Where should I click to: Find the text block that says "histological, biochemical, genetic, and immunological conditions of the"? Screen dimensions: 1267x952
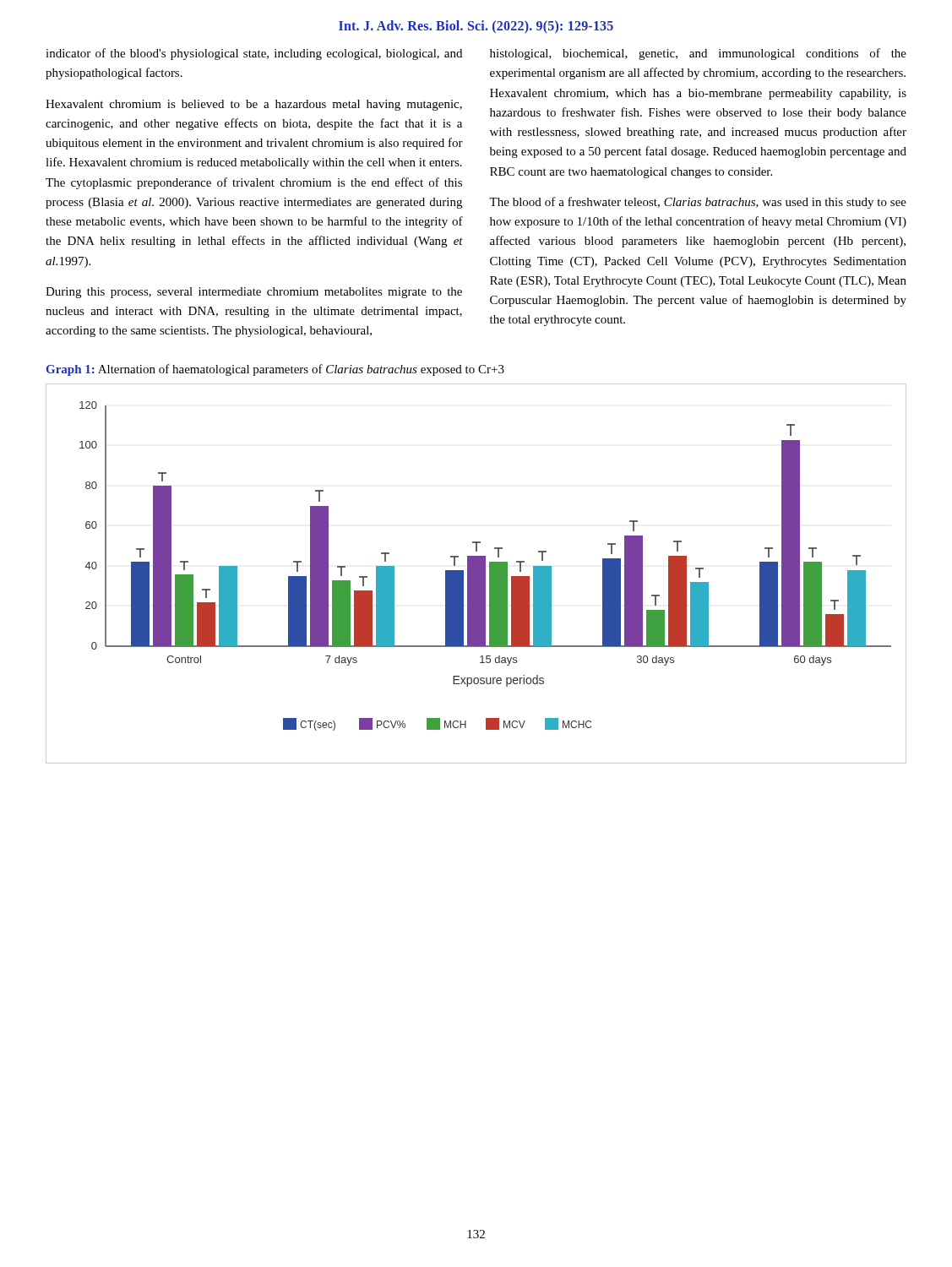coord(698,187)
